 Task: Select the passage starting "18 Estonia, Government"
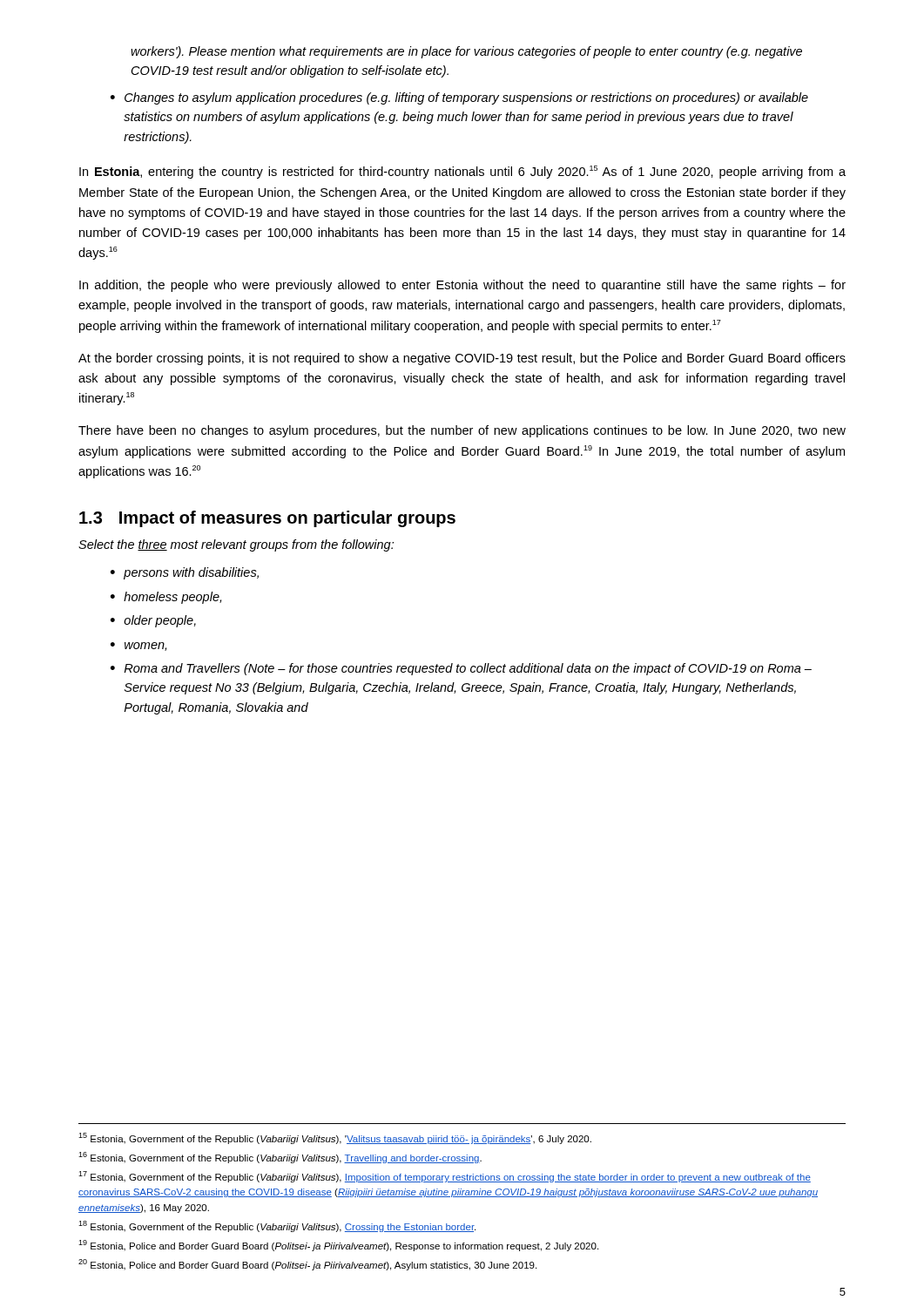tap(277, 1225)
